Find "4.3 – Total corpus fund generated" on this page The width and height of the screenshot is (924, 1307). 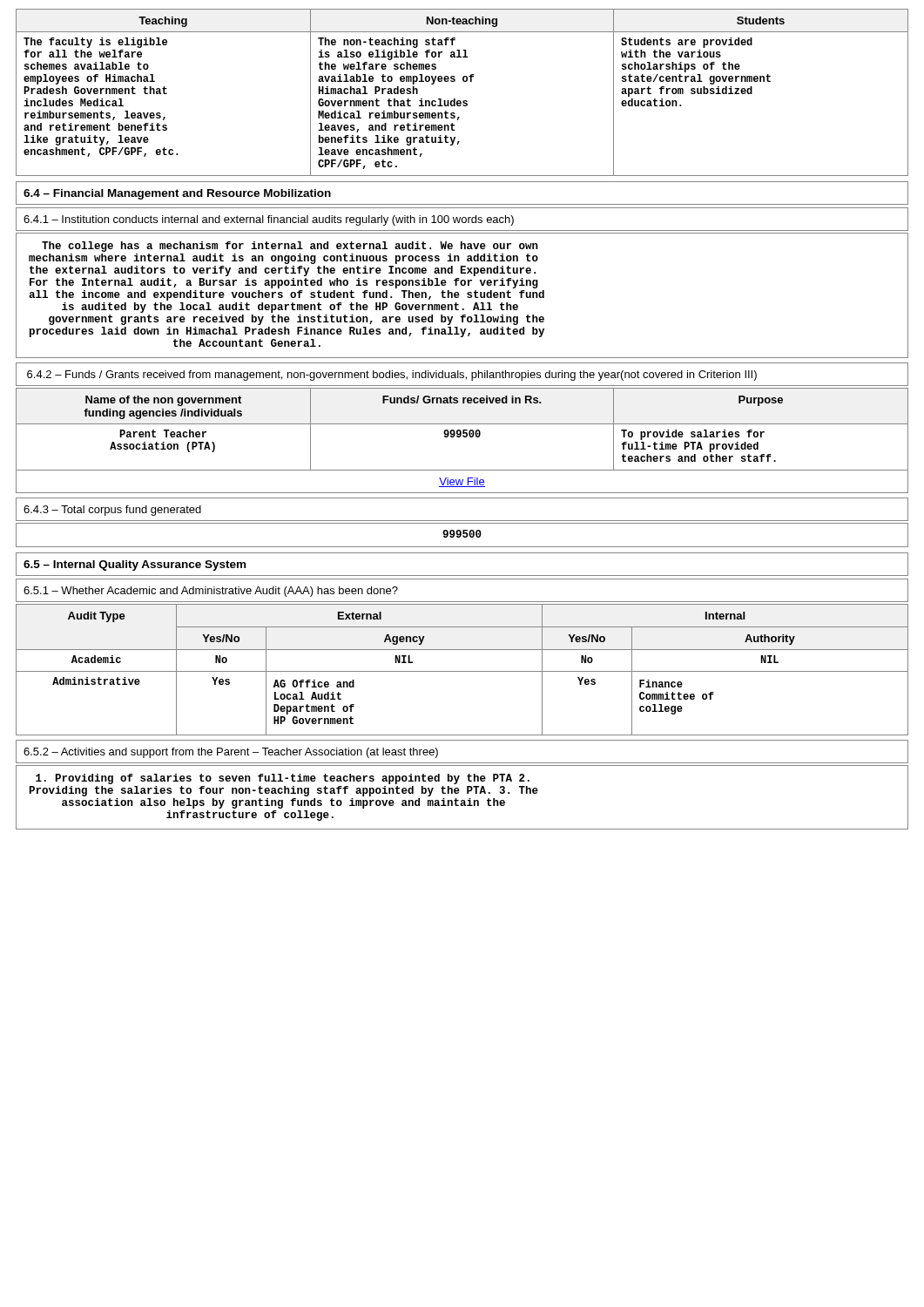(112, 509)
